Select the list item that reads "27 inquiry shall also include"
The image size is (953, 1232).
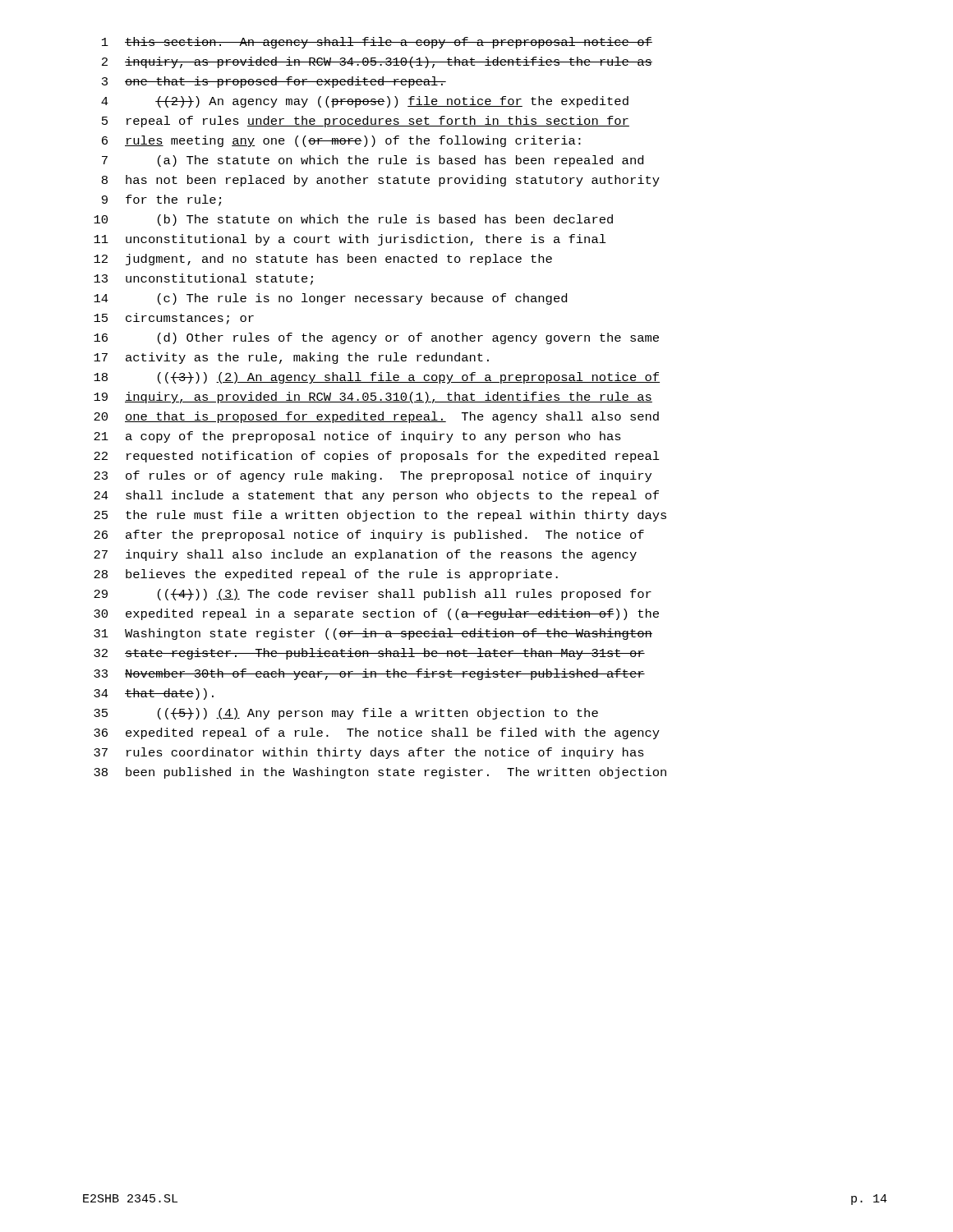tap(485, 556)
